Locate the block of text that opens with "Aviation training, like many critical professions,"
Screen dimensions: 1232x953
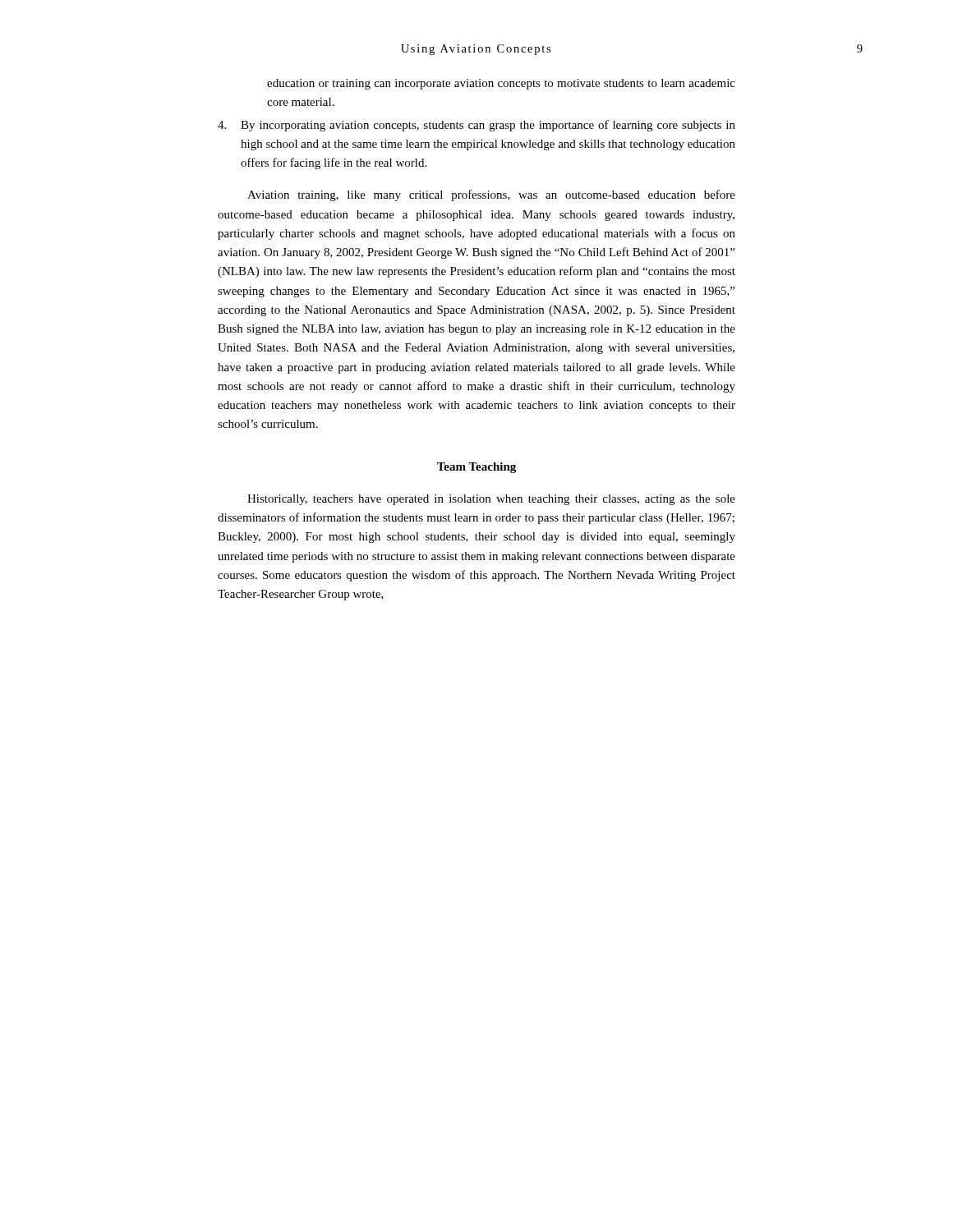(x=476, y=309)
